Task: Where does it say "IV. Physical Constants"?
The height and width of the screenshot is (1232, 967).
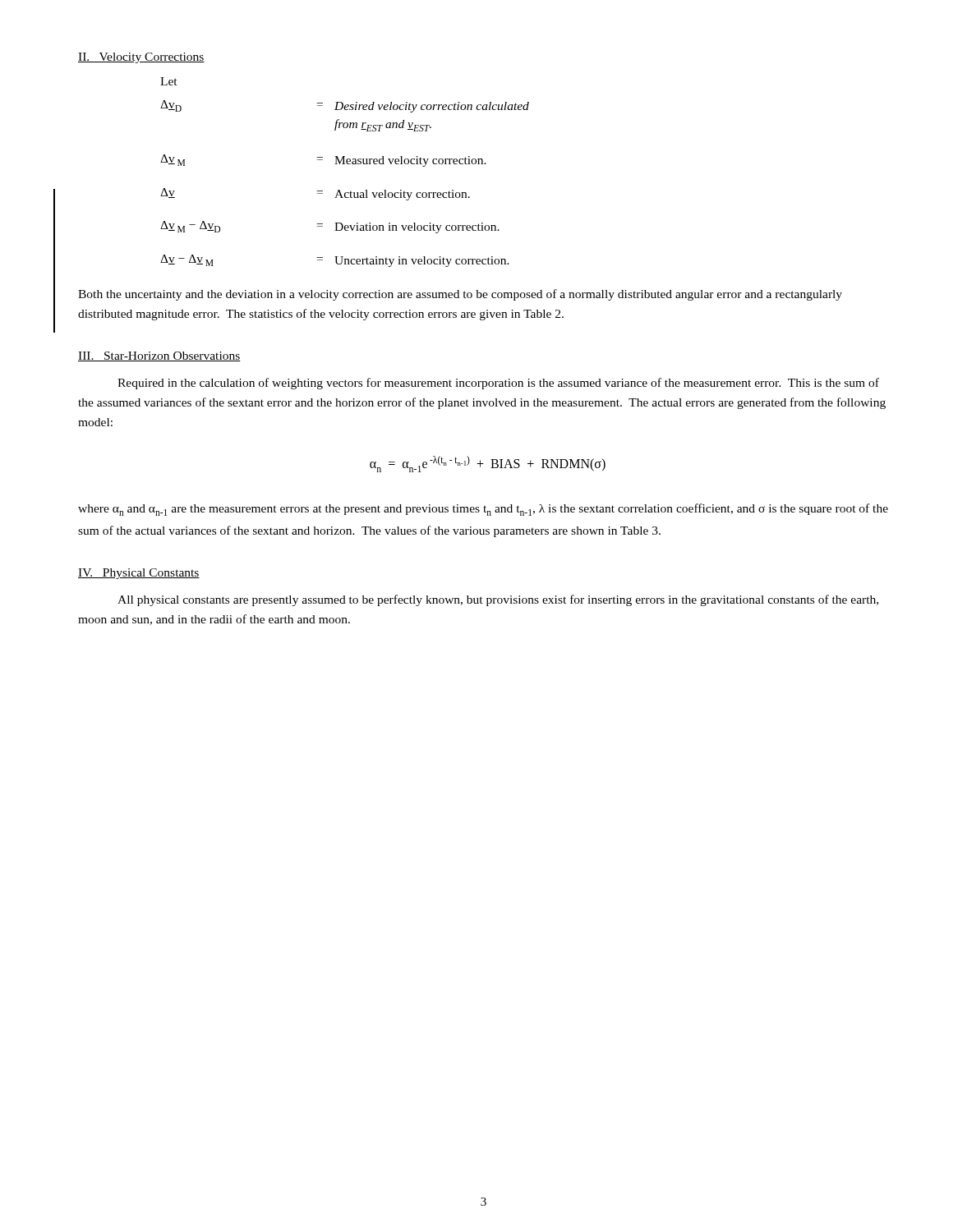Action: [x=139, y=572]
